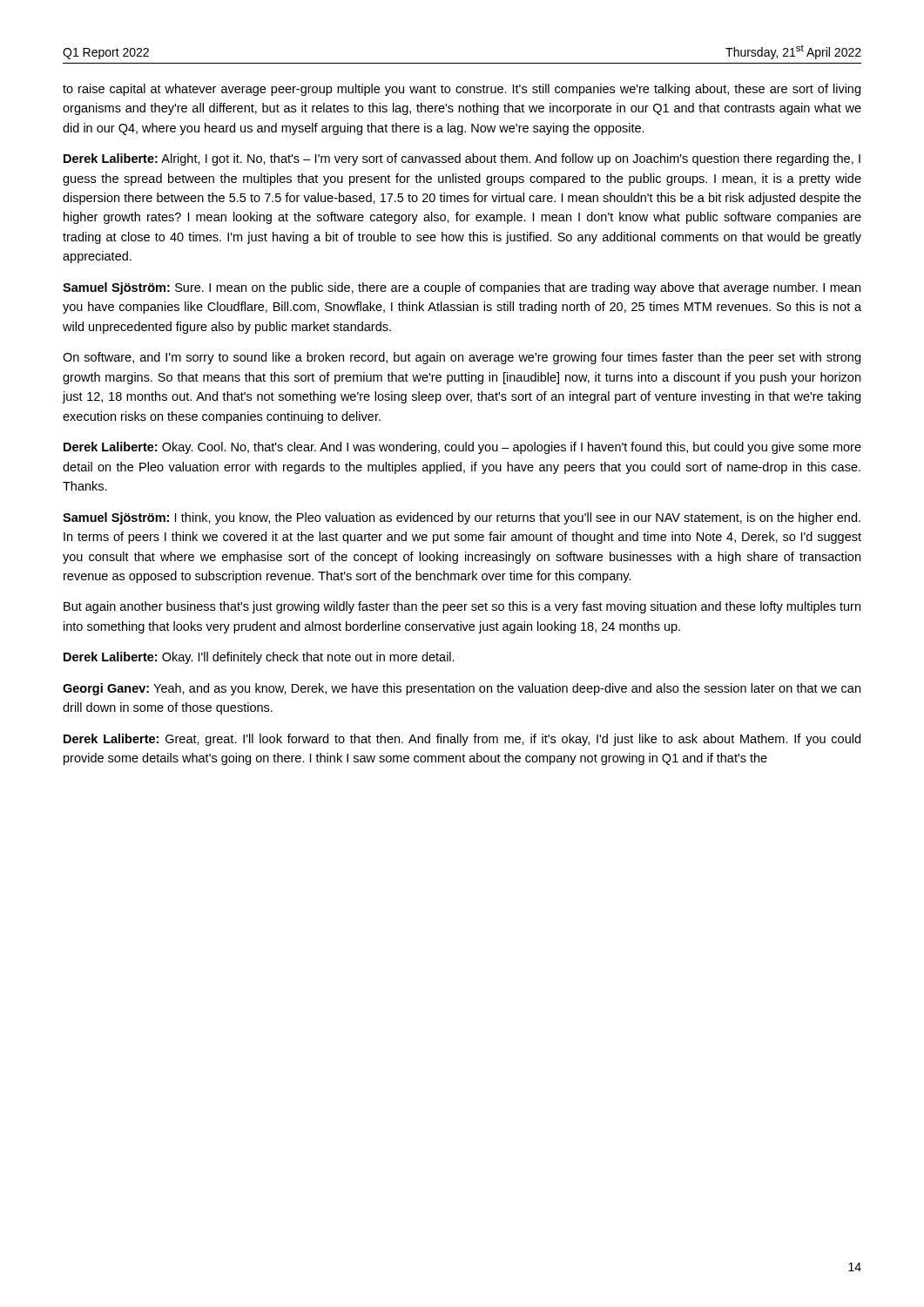Click on the element starting "Derek Laliberte: Okay. Cool. No, that's clear. And"
Screen dimensions: 1307x924
click(x=462, y=467)
